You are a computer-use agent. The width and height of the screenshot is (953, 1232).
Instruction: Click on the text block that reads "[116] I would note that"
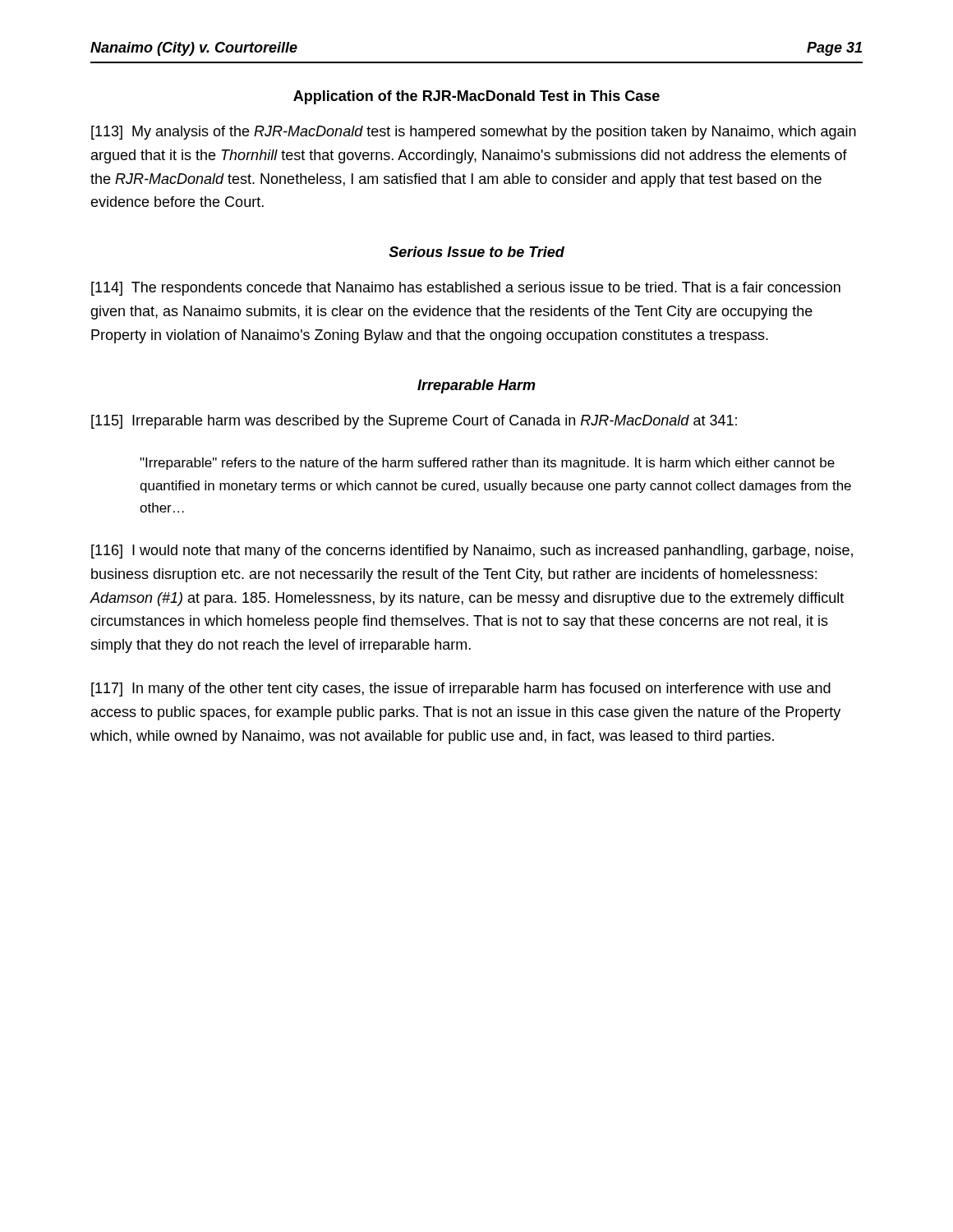point(472,598)
